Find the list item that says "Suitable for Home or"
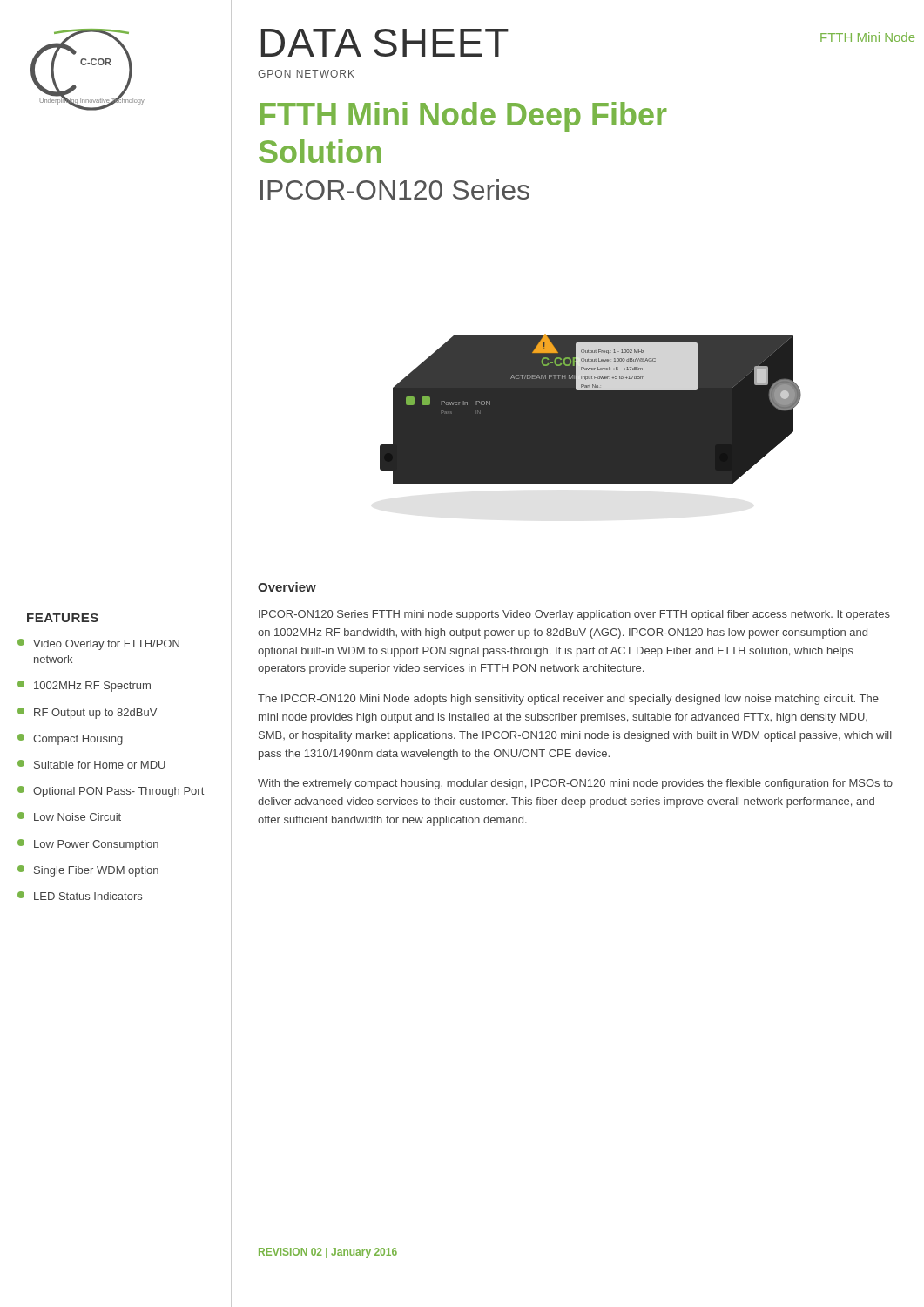Viewport: 924px width, 1307px height. click(92, 765)
